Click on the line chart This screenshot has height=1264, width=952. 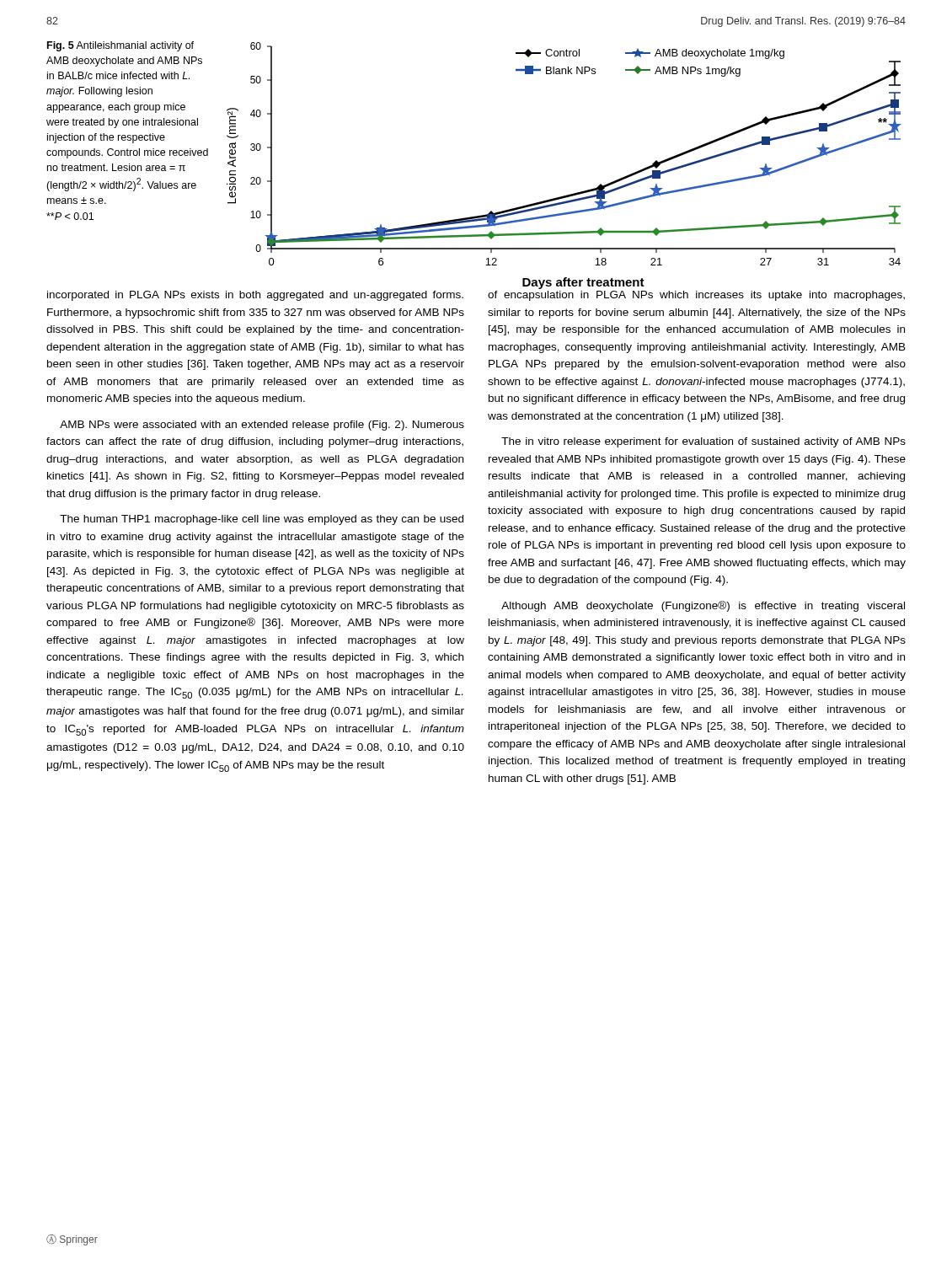(566, 166)
